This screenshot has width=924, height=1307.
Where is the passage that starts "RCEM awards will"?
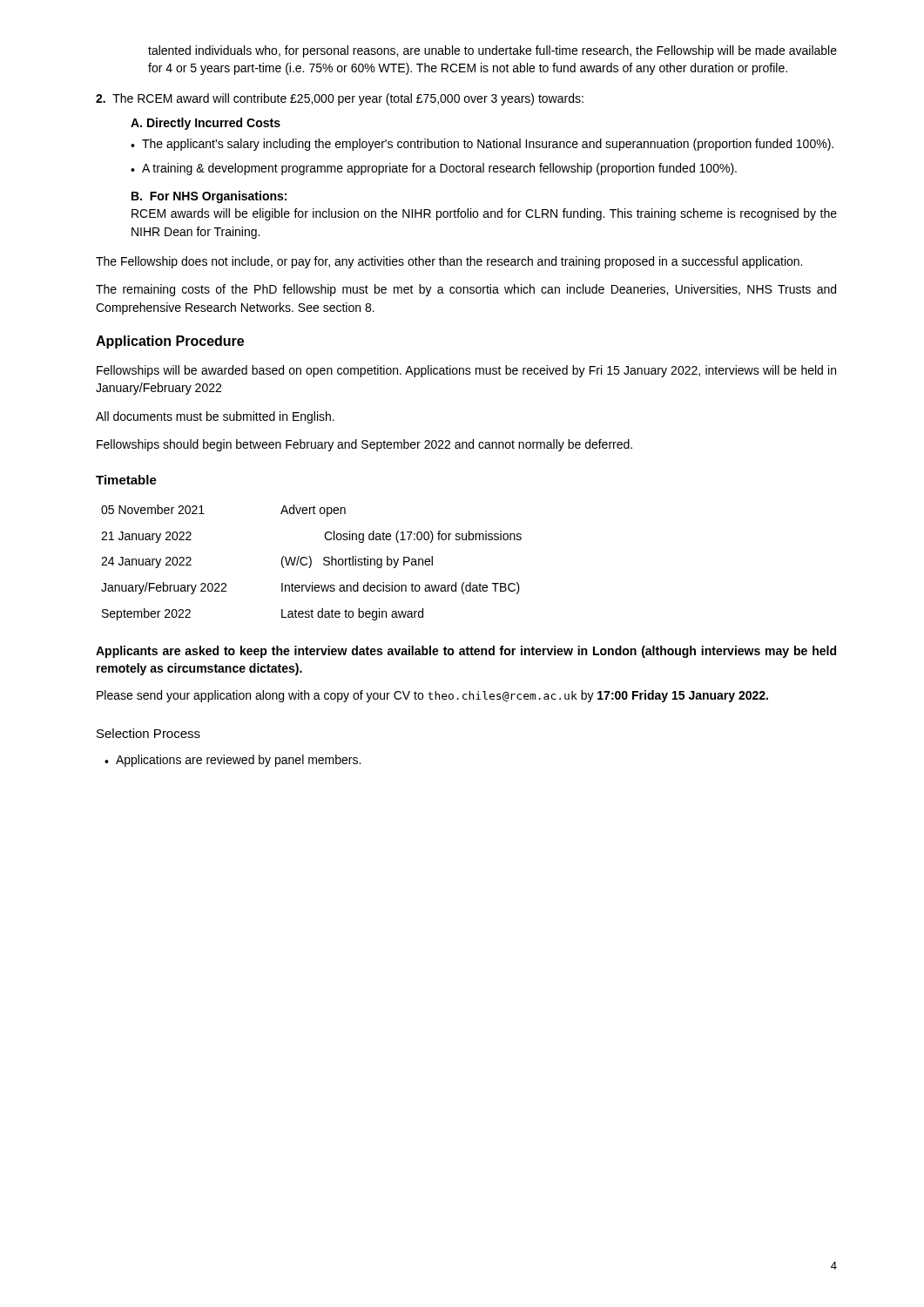click(484, 223)
